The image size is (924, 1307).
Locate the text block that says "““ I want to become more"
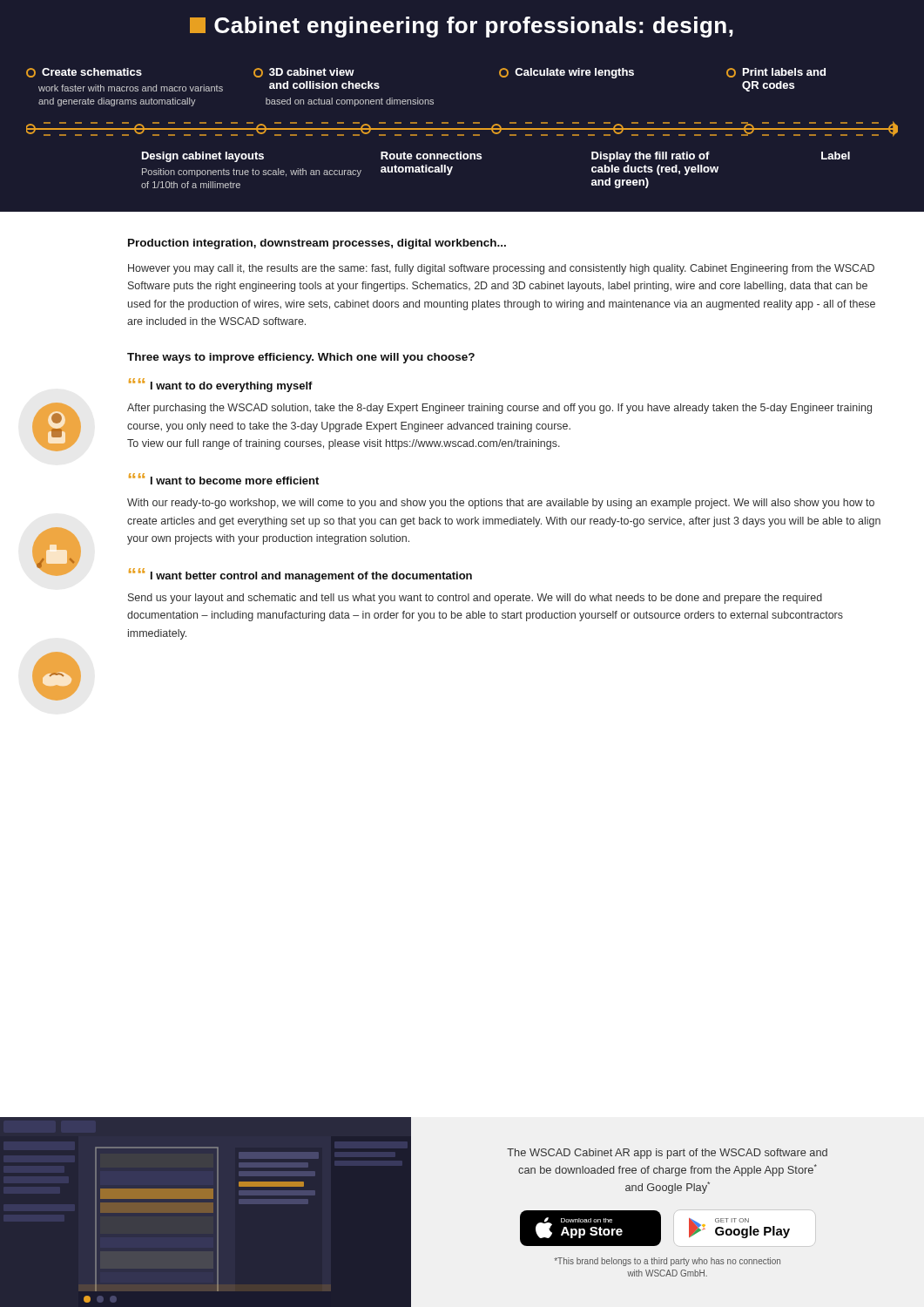[x=506, y=511]
